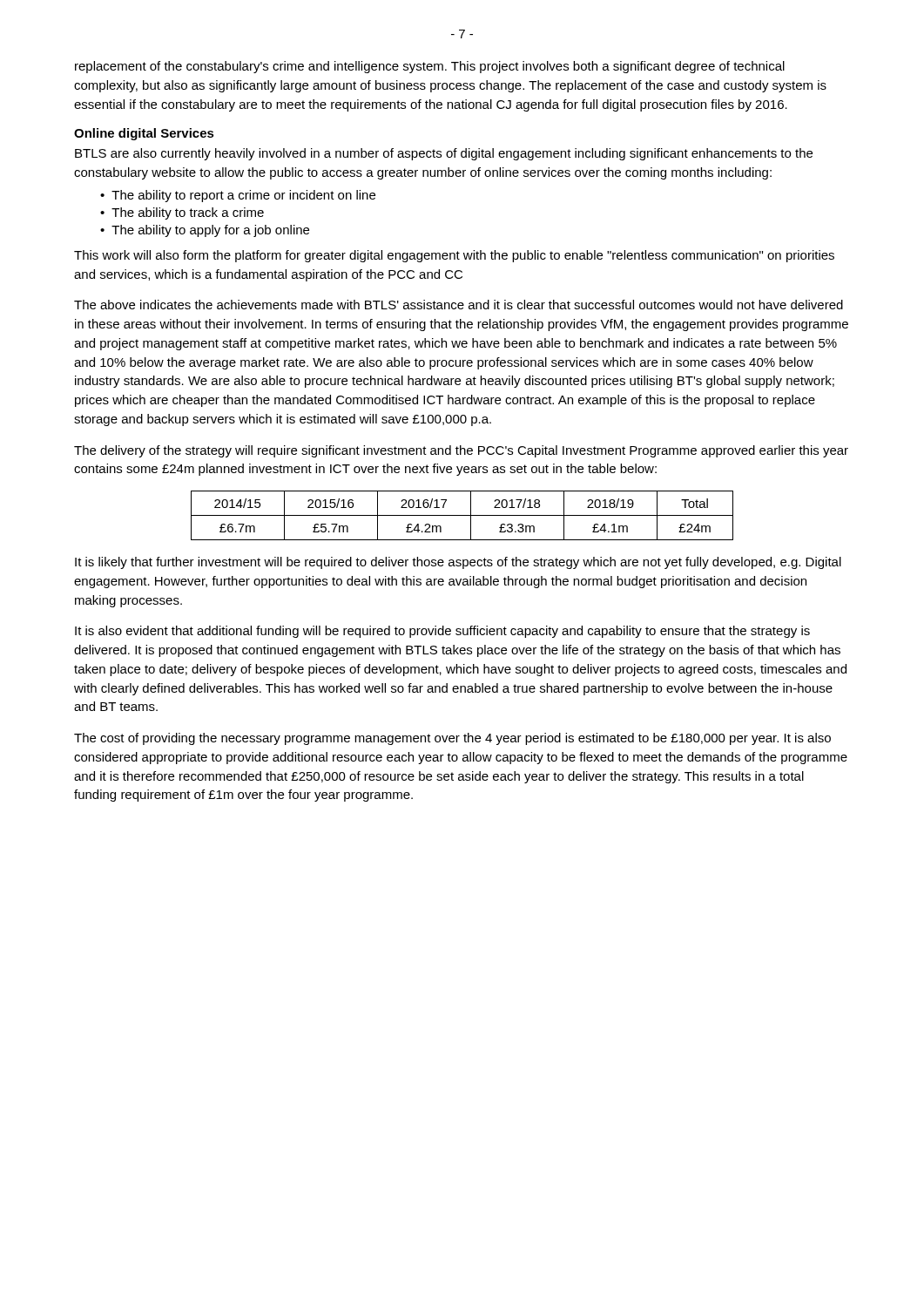Screen dimensions: 1307x924
Task: Click on the text block with the text "The above indicates the achievements"
Action: (x=462, y=362)
